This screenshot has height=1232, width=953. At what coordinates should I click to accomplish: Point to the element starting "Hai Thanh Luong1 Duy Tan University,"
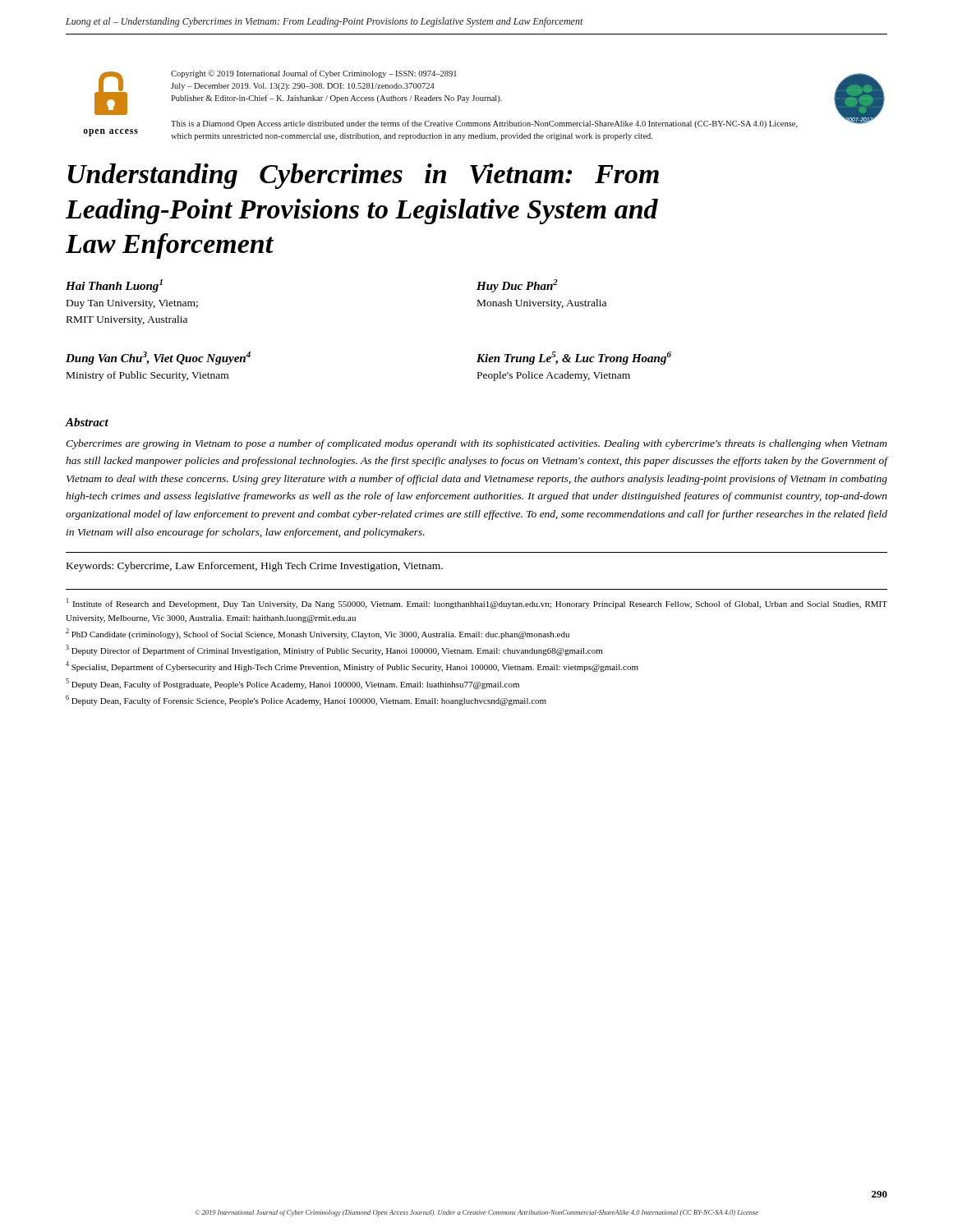[114, 286]
